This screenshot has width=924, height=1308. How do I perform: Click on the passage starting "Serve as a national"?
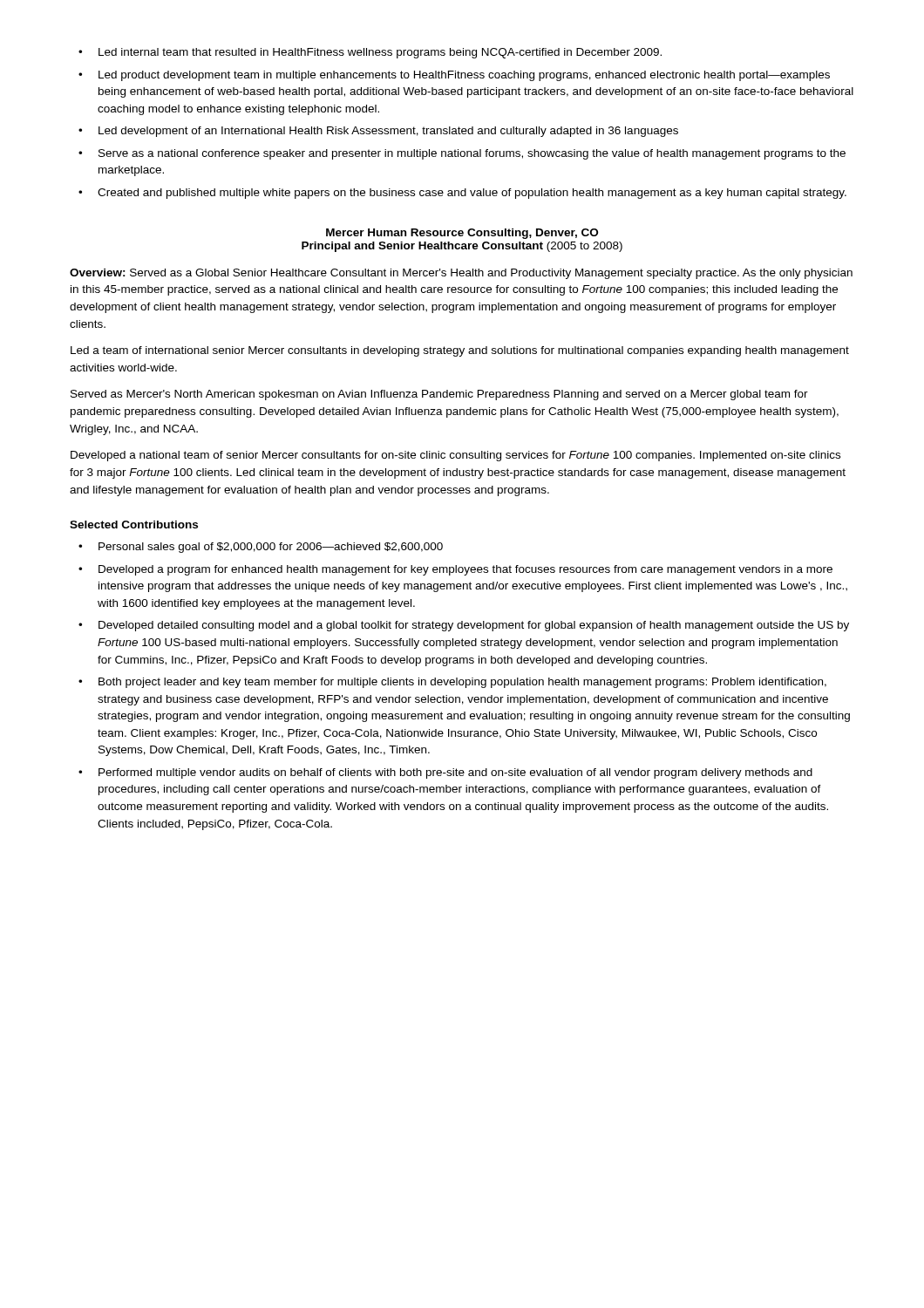click(x=472, y=161)
